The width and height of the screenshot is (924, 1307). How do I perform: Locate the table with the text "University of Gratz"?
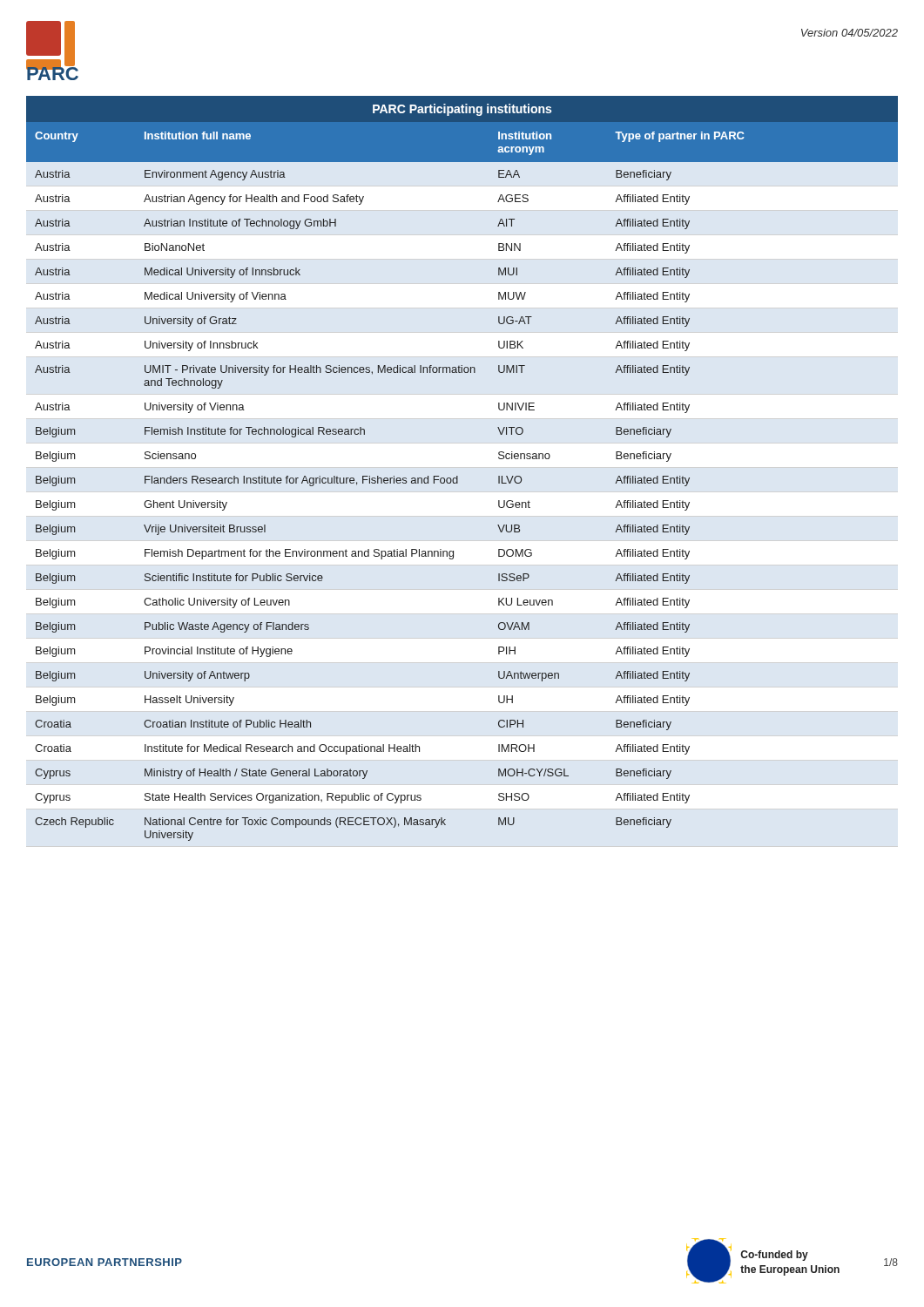(x=462, y=471)
